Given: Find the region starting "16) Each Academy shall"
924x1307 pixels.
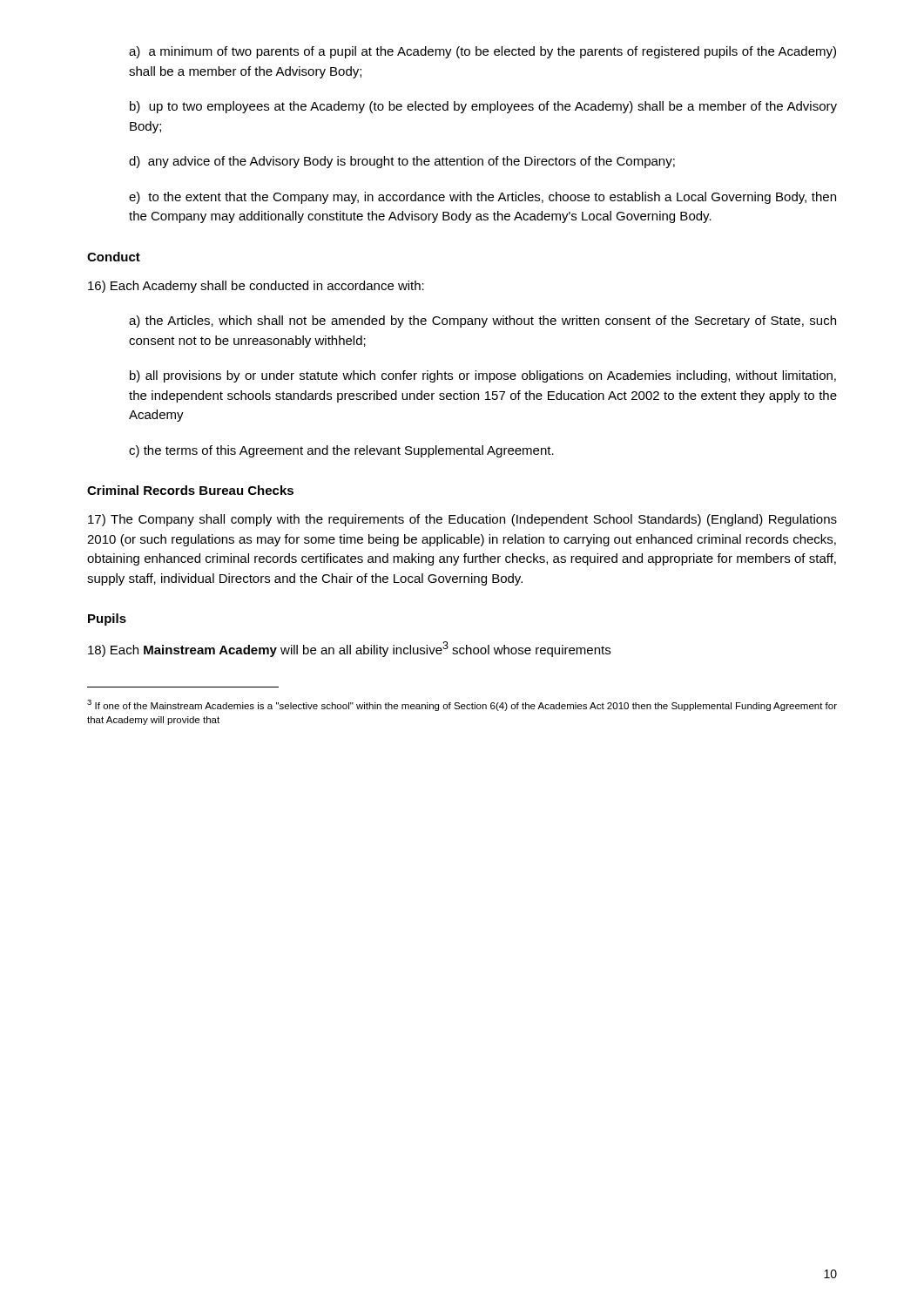Looking at the screenshot, I should [x=256, y=285].
